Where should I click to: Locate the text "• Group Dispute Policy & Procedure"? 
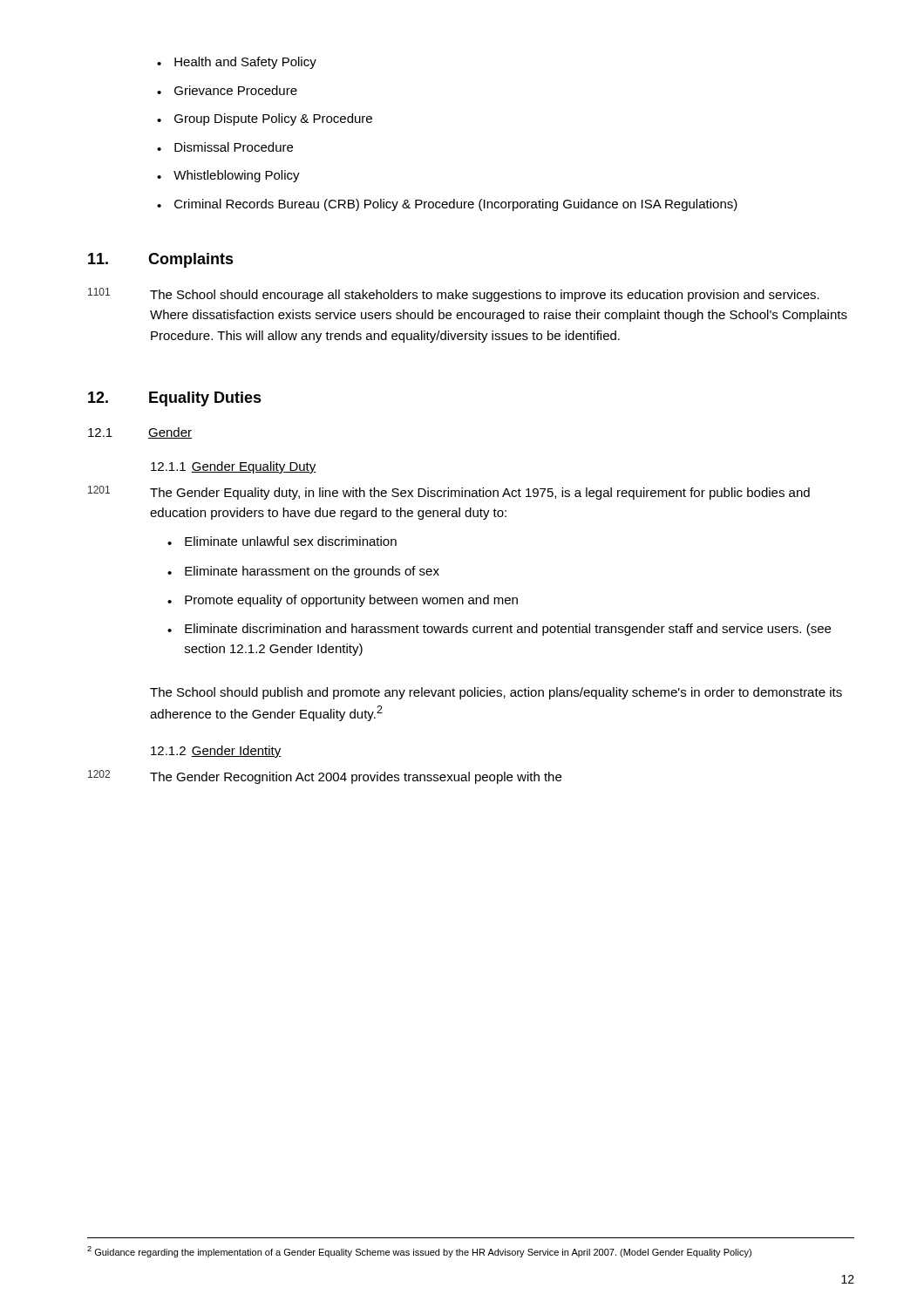(265, 120)
